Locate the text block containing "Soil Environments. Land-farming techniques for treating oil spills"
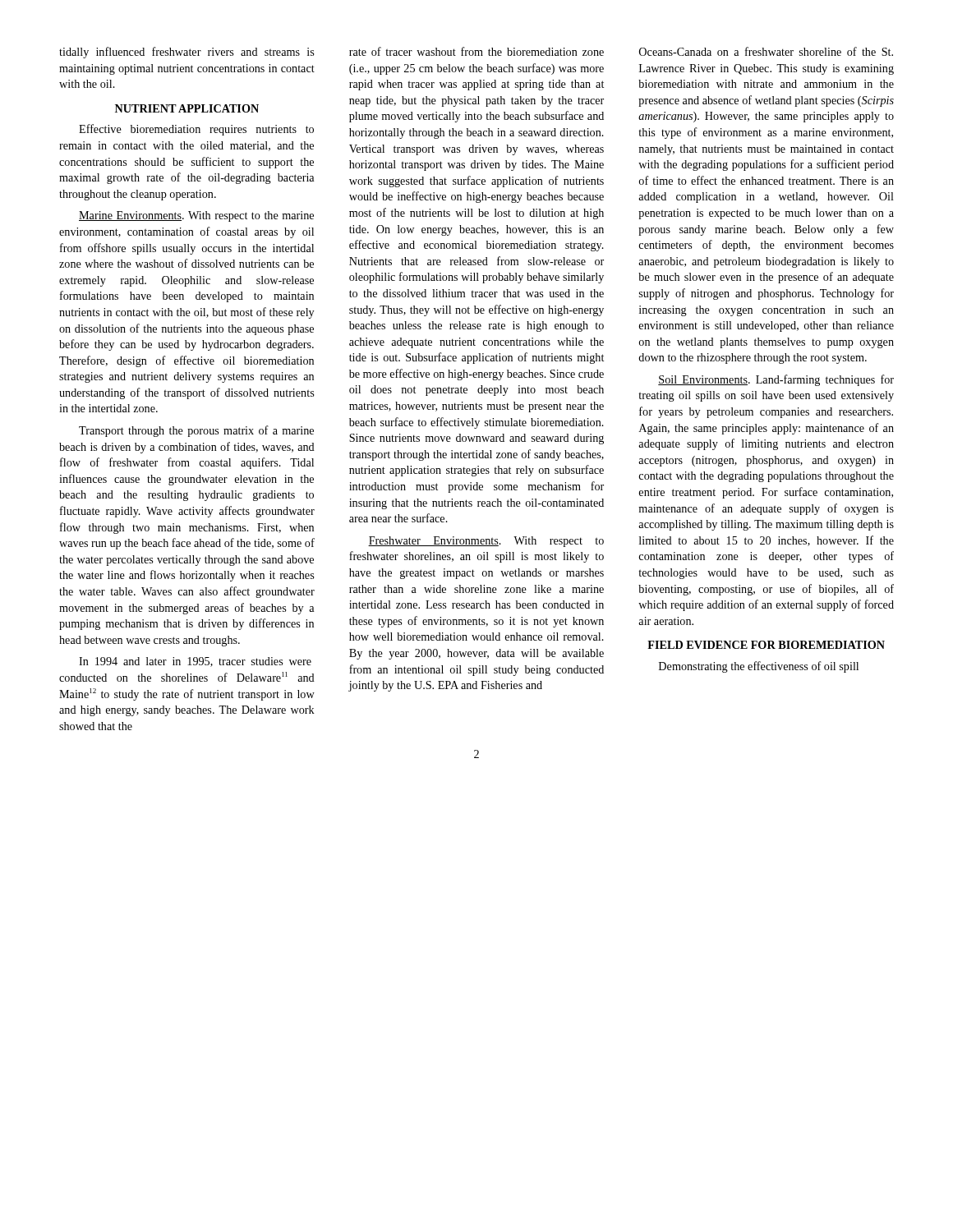 click(x=766, y=501)
